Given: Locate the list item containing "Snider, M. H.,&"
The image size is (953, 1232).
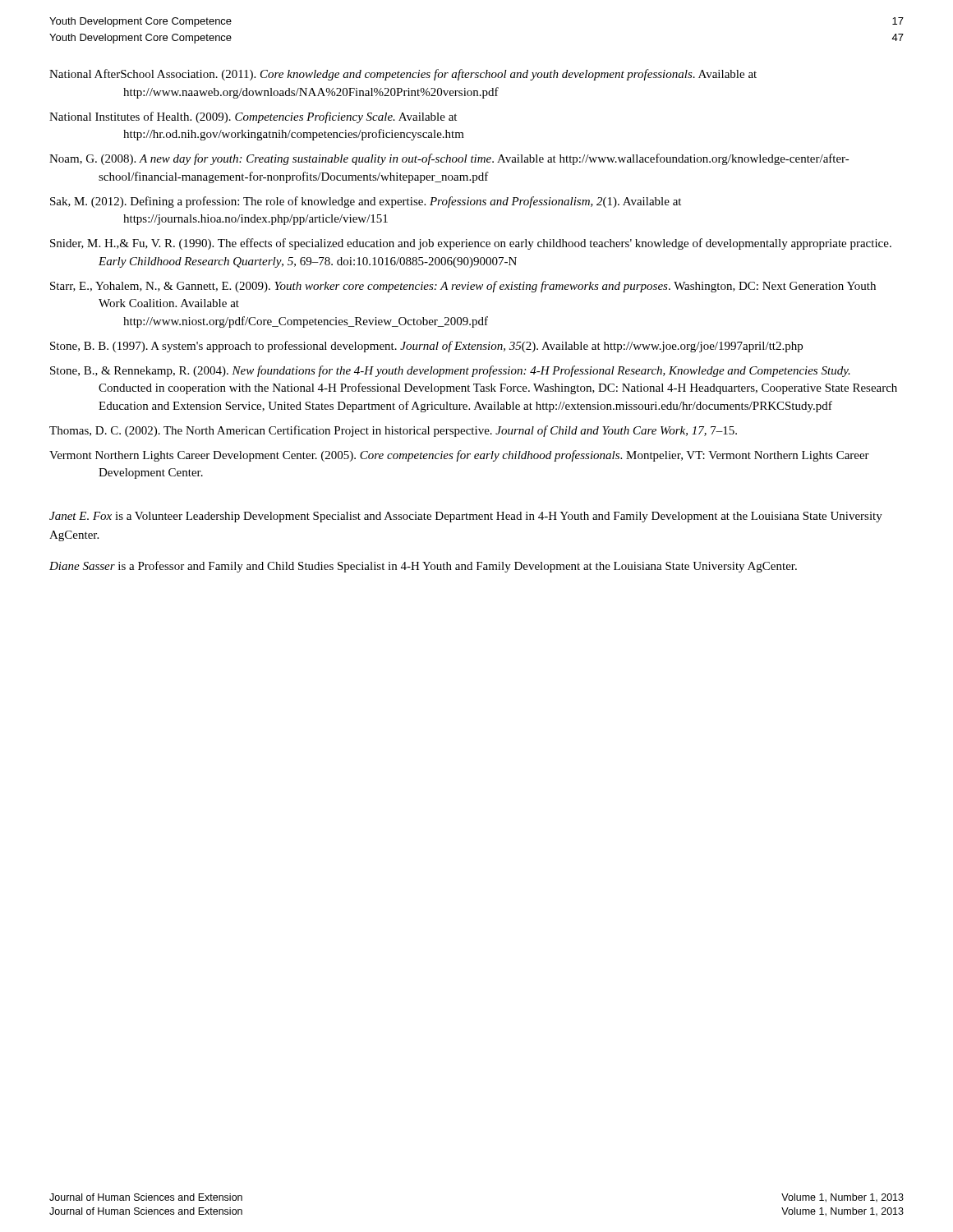Looking at the screenshot, I should coord(471,252).
